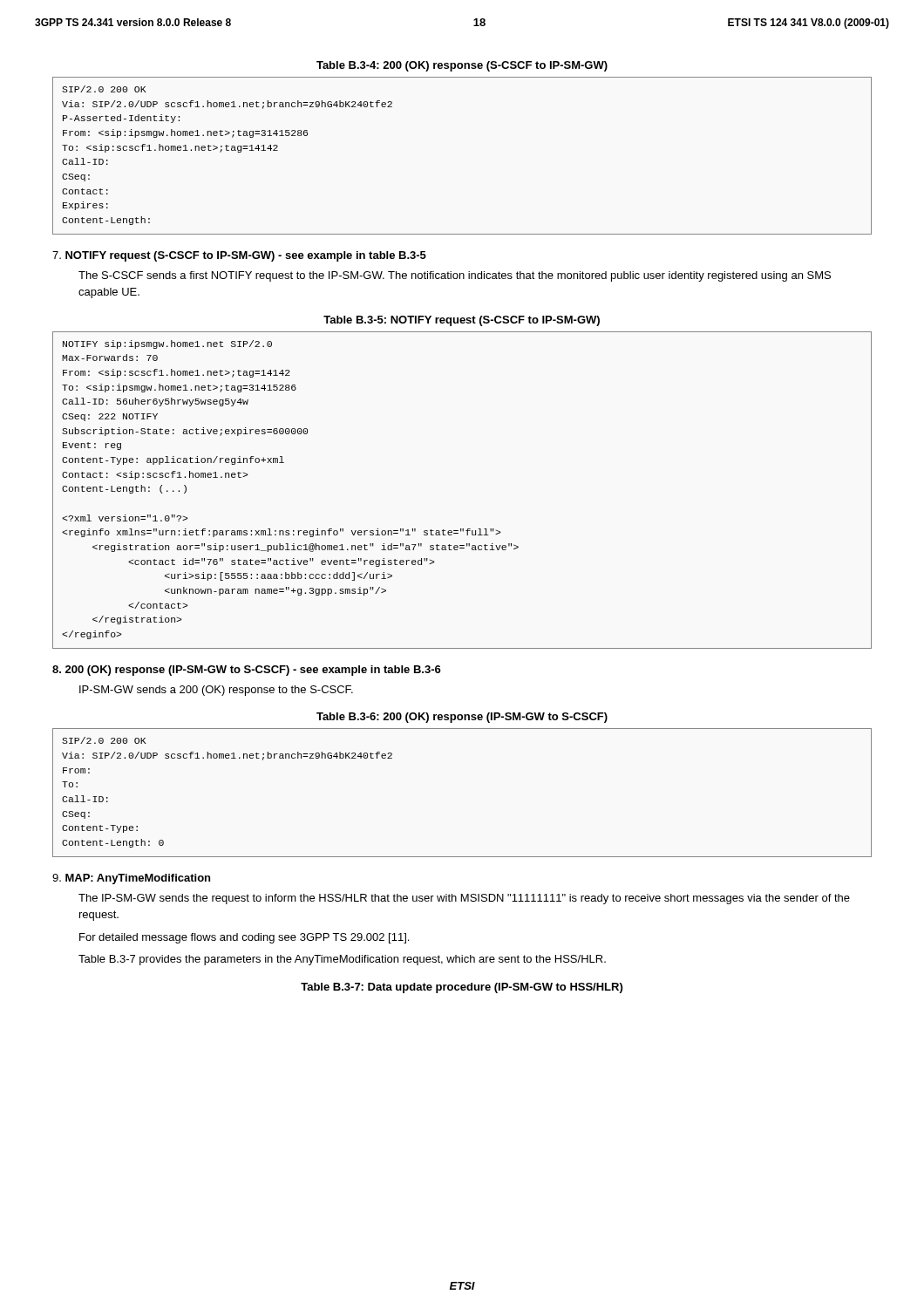Navigate to the text starting "Table B.3-6: 200"
Viewport: 924px width, 1308px height.
click(x=462, y=717)
